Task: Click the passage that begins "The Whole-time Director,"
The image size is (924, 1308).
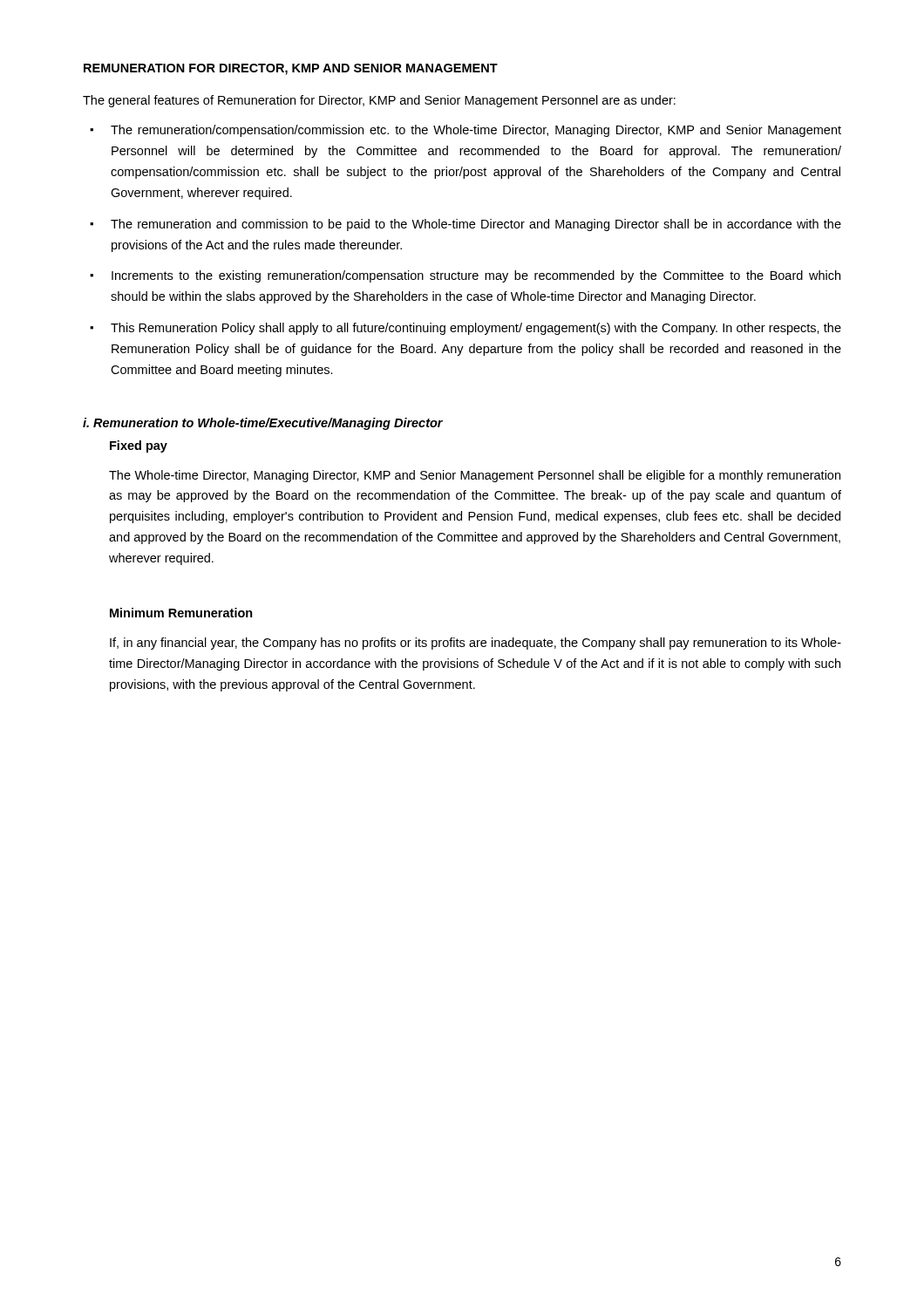Action: tap(475, 517)
